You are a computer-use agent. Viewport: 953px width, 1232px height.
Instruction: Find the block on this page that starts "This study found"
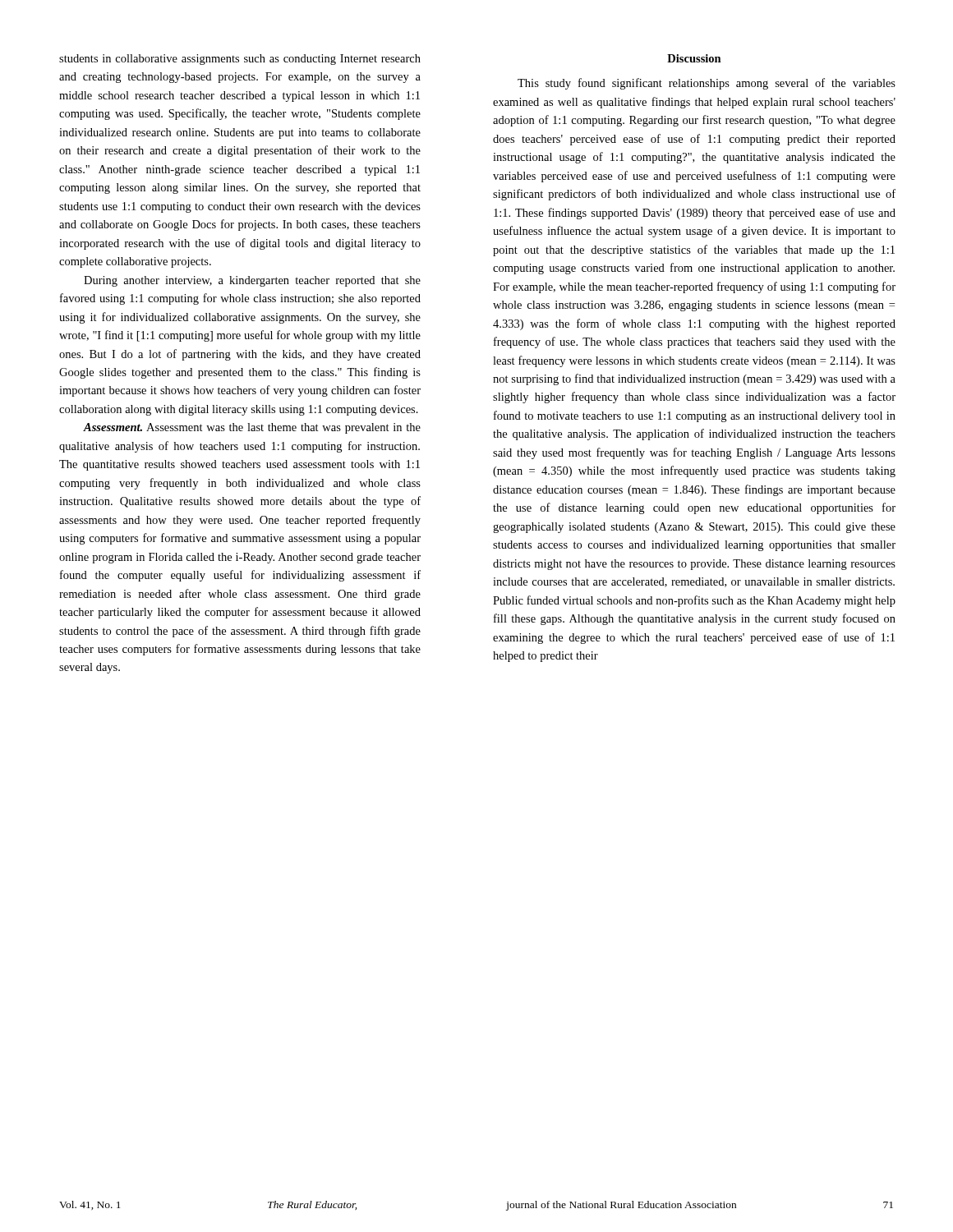tap(694, 370)
